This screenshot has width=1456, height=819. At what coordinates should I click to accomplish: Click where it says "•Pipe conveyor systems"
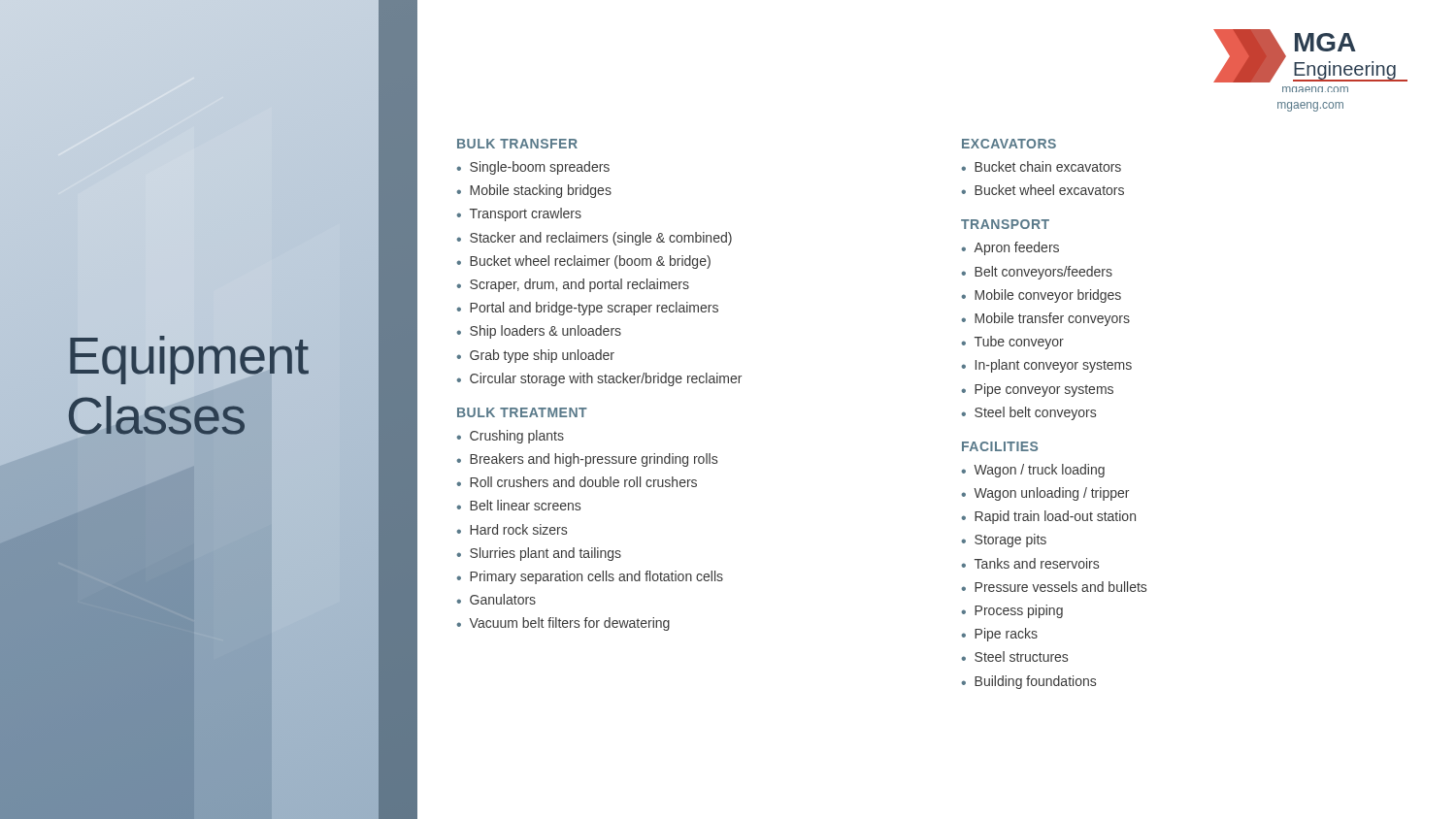(1037, 390)
